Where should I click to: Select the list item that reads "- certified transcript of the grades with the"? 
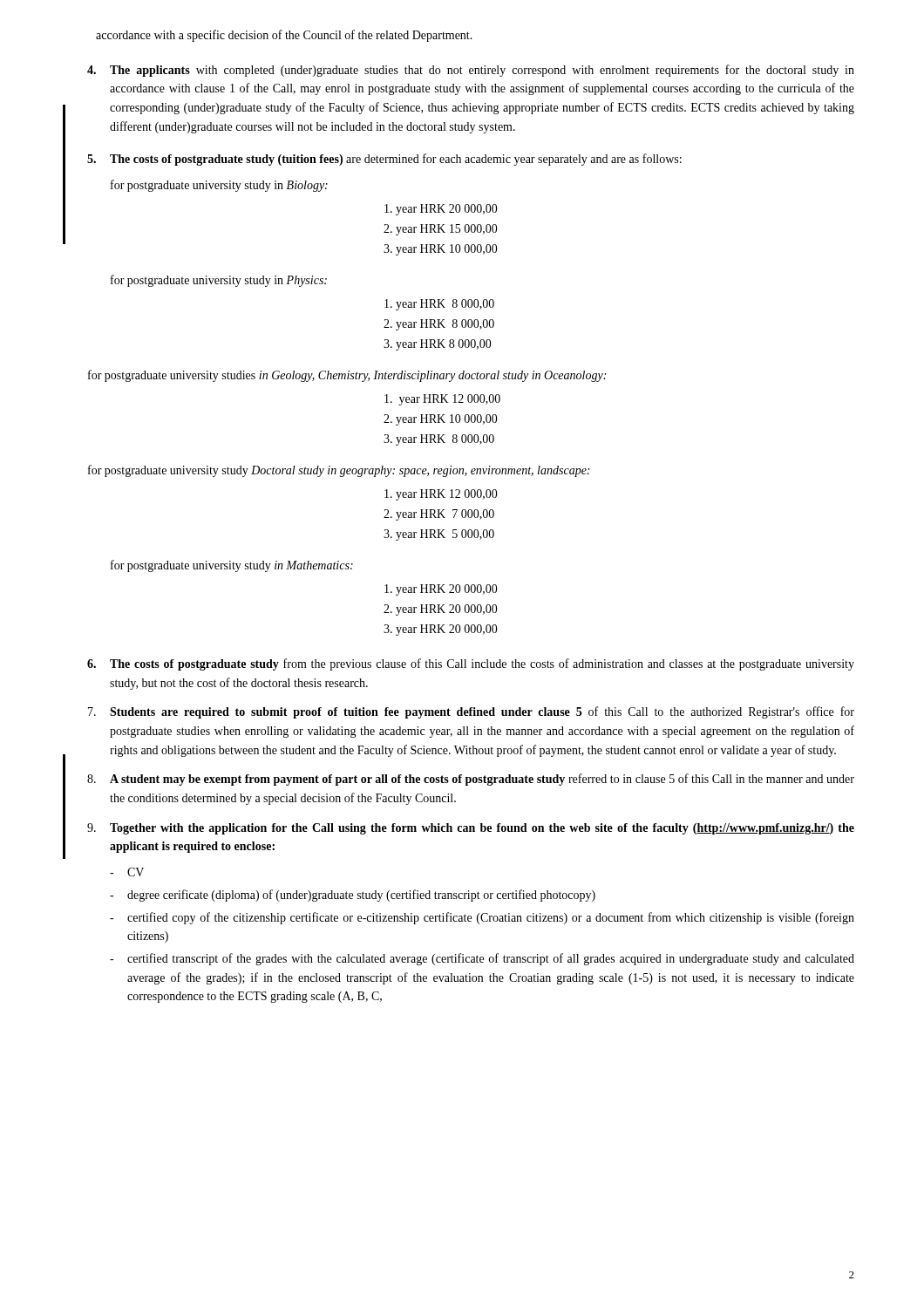point(482,978)
